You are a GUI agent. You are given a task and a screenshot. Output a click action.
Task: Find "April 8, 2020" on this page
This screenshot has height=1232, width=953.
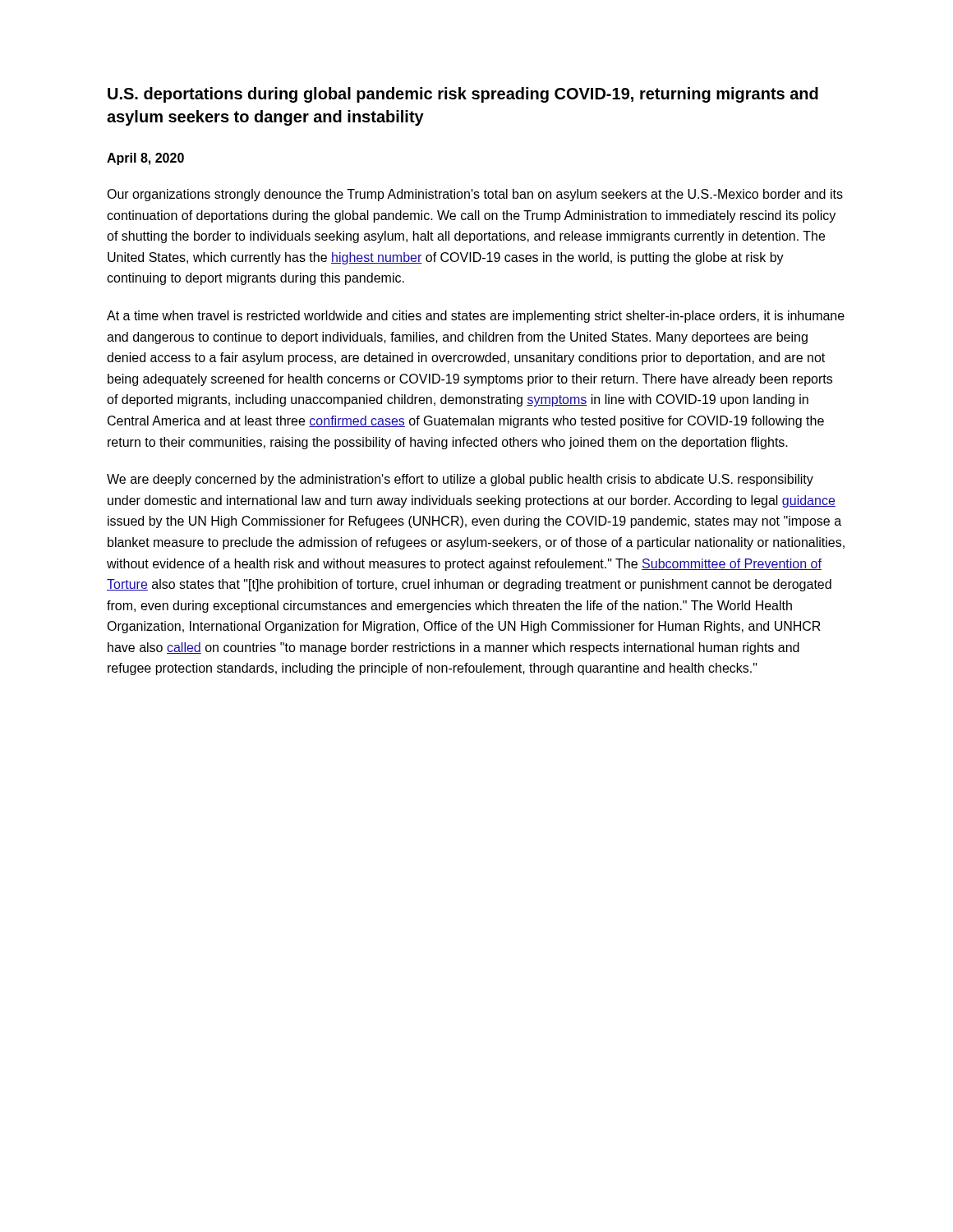145,159
